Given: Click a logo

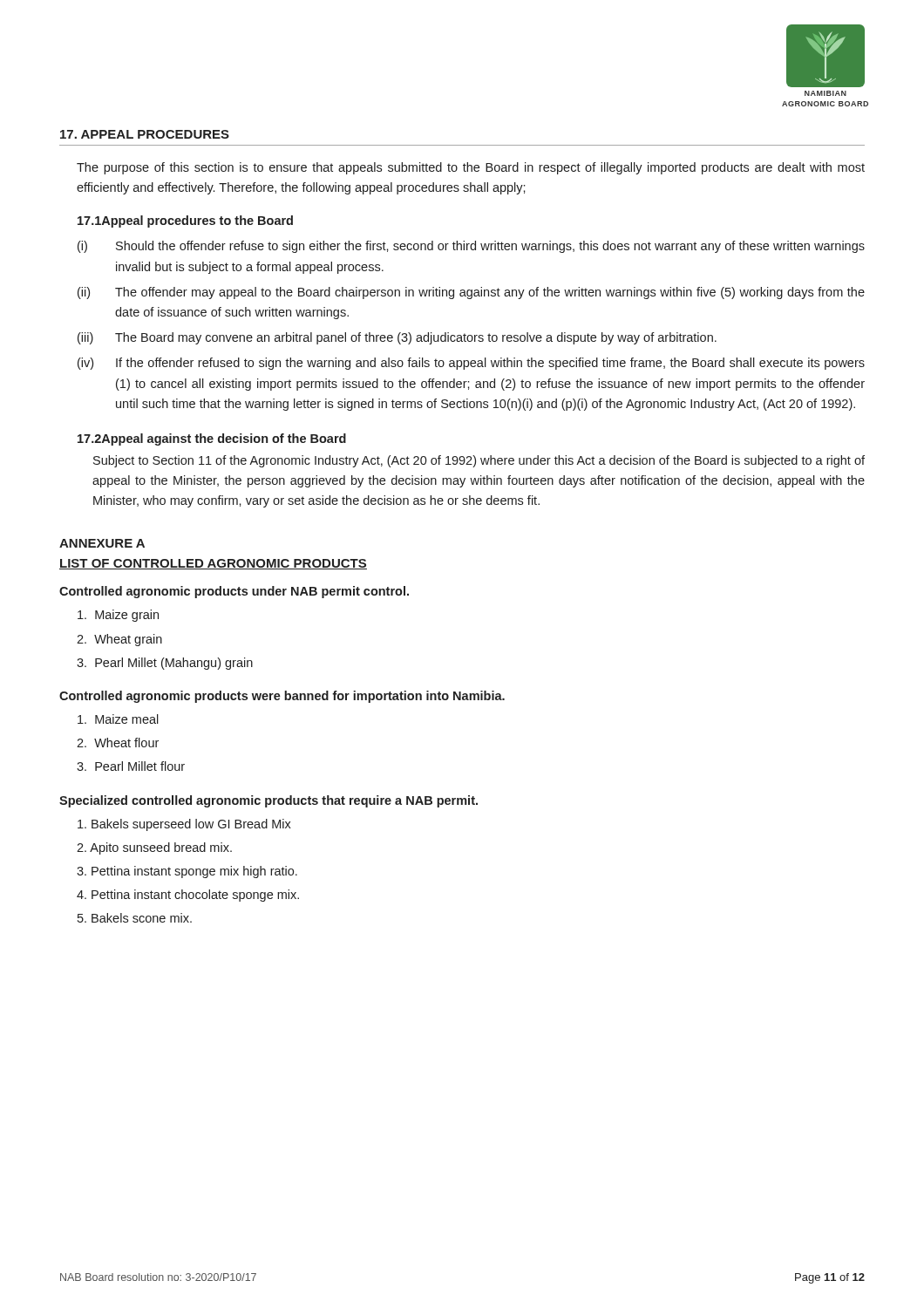Looking at the screenshot, I should pyautogui.click(x=826, y=67).
